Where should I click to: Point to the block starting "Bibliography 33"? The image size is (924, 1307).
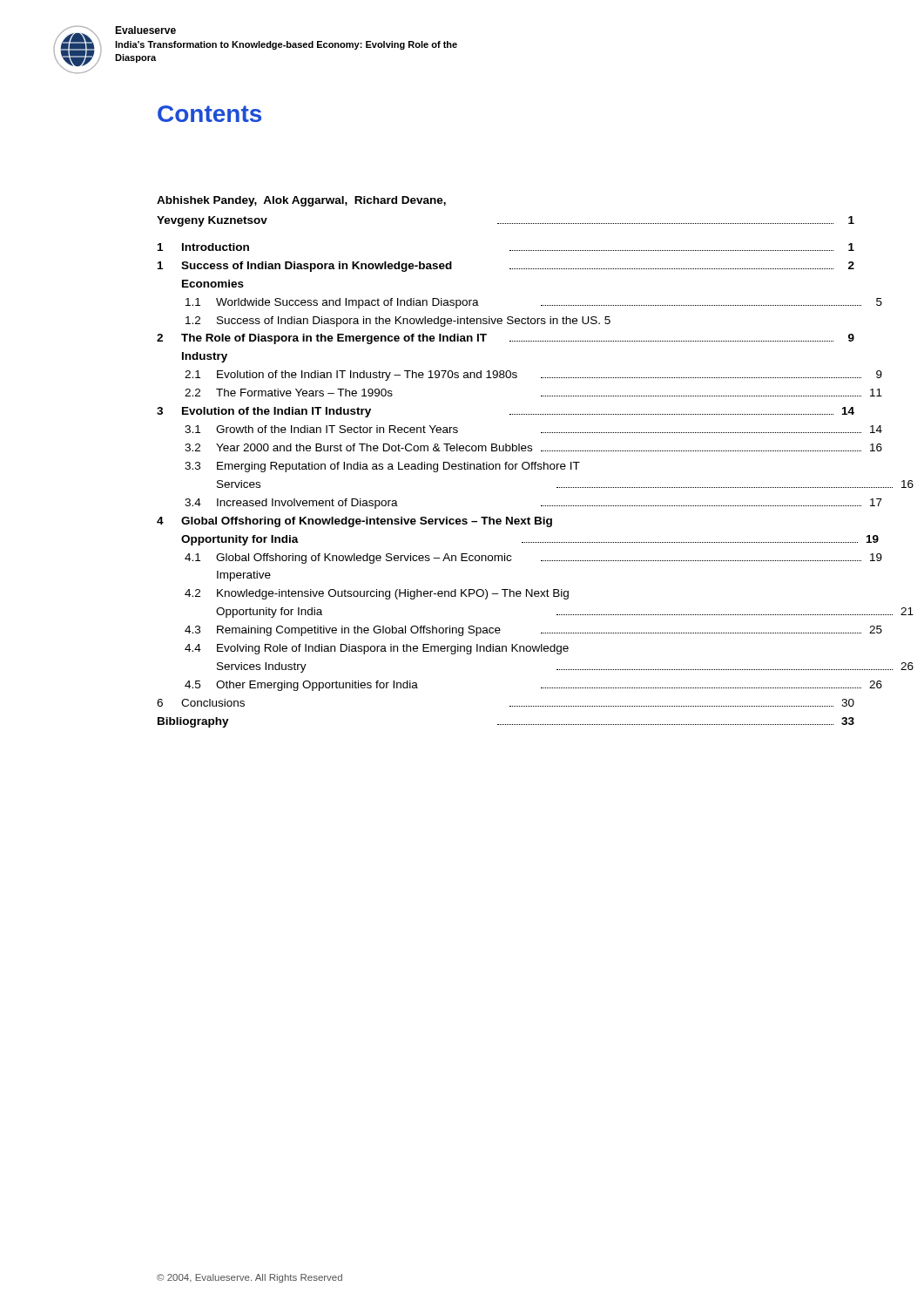[506, 722]
